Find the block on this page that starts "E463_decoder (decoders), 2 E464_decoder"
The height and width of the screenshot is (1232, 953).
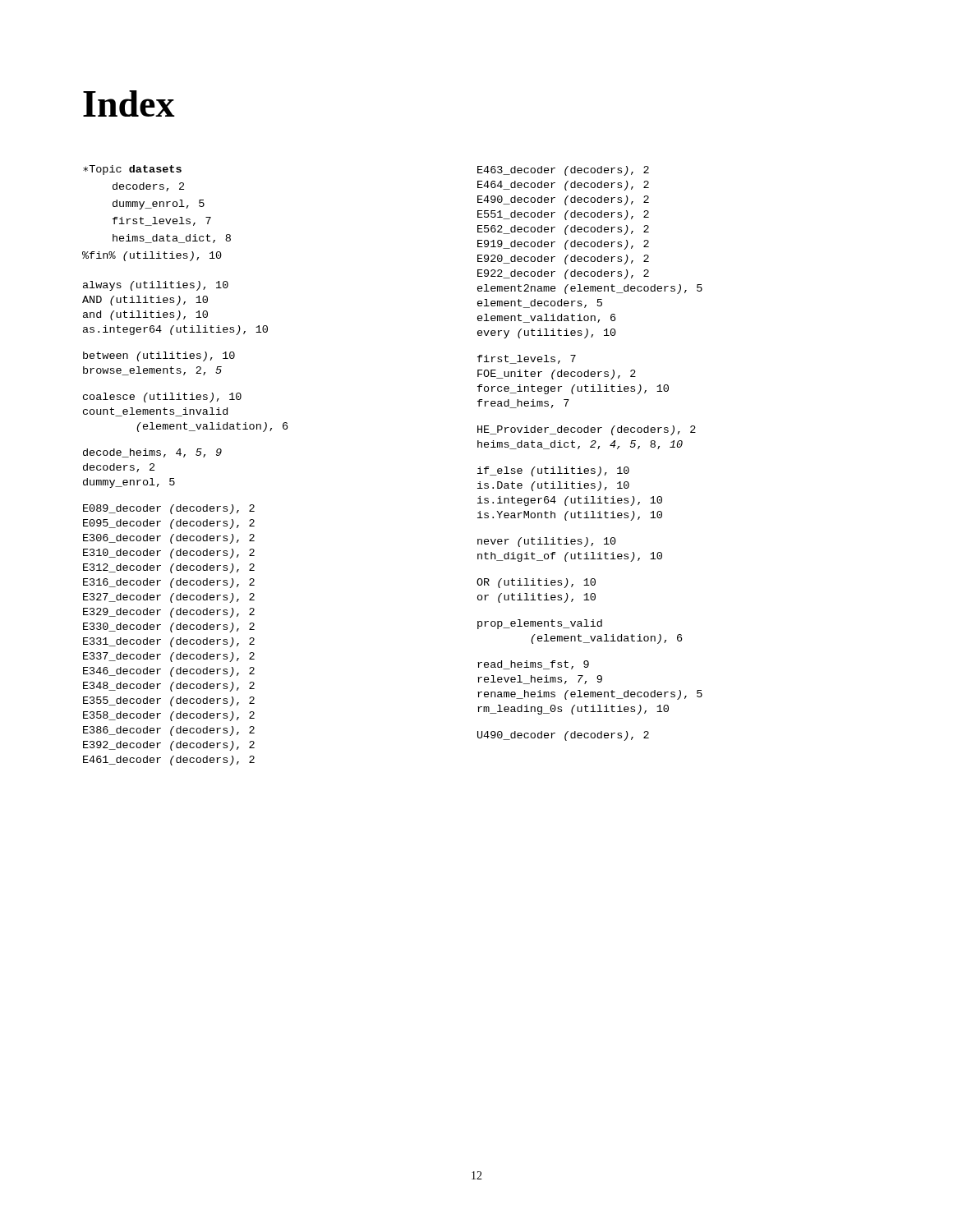coord(590,252)
